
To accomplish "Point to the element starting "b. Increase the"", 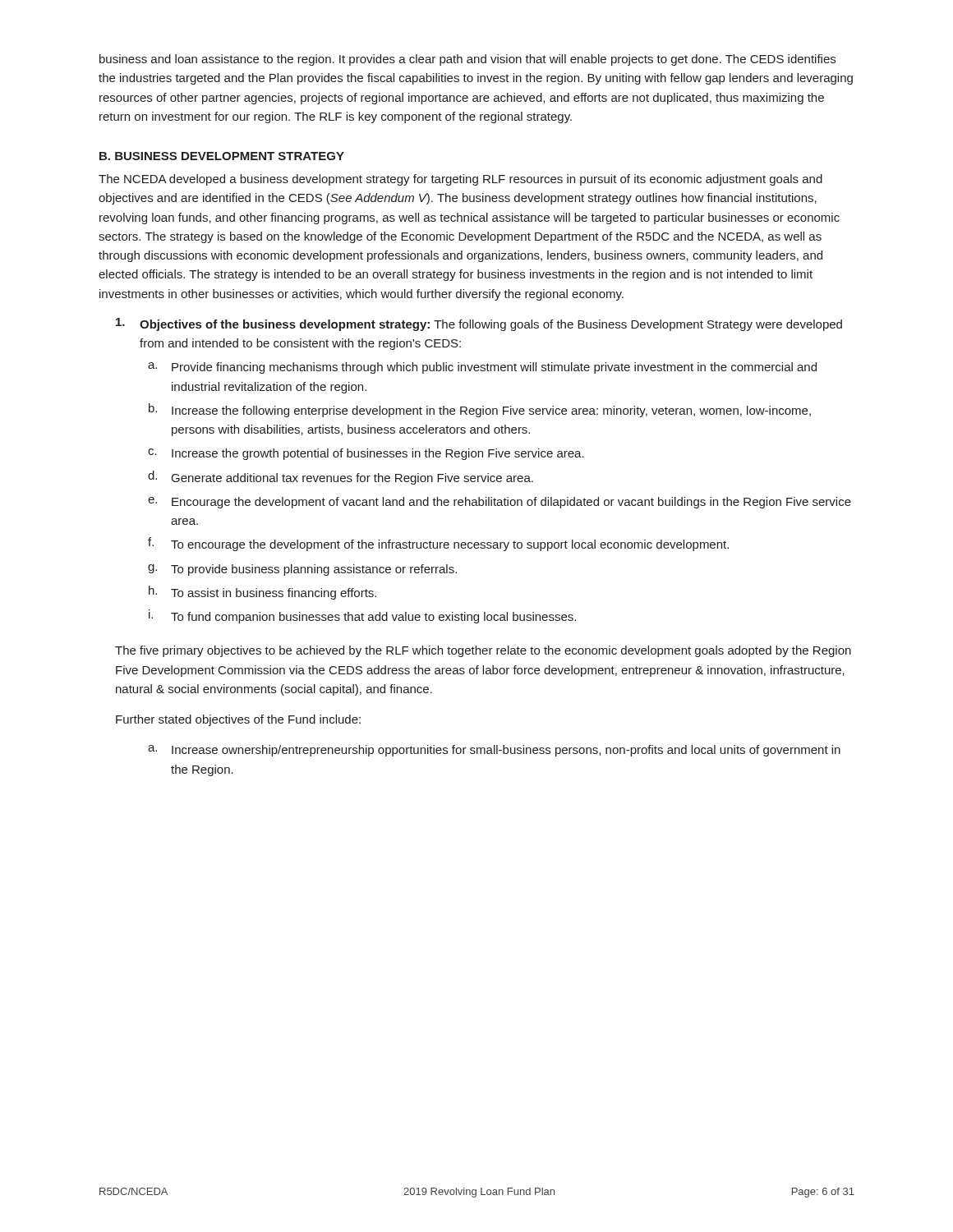I will tap(501, 420).
